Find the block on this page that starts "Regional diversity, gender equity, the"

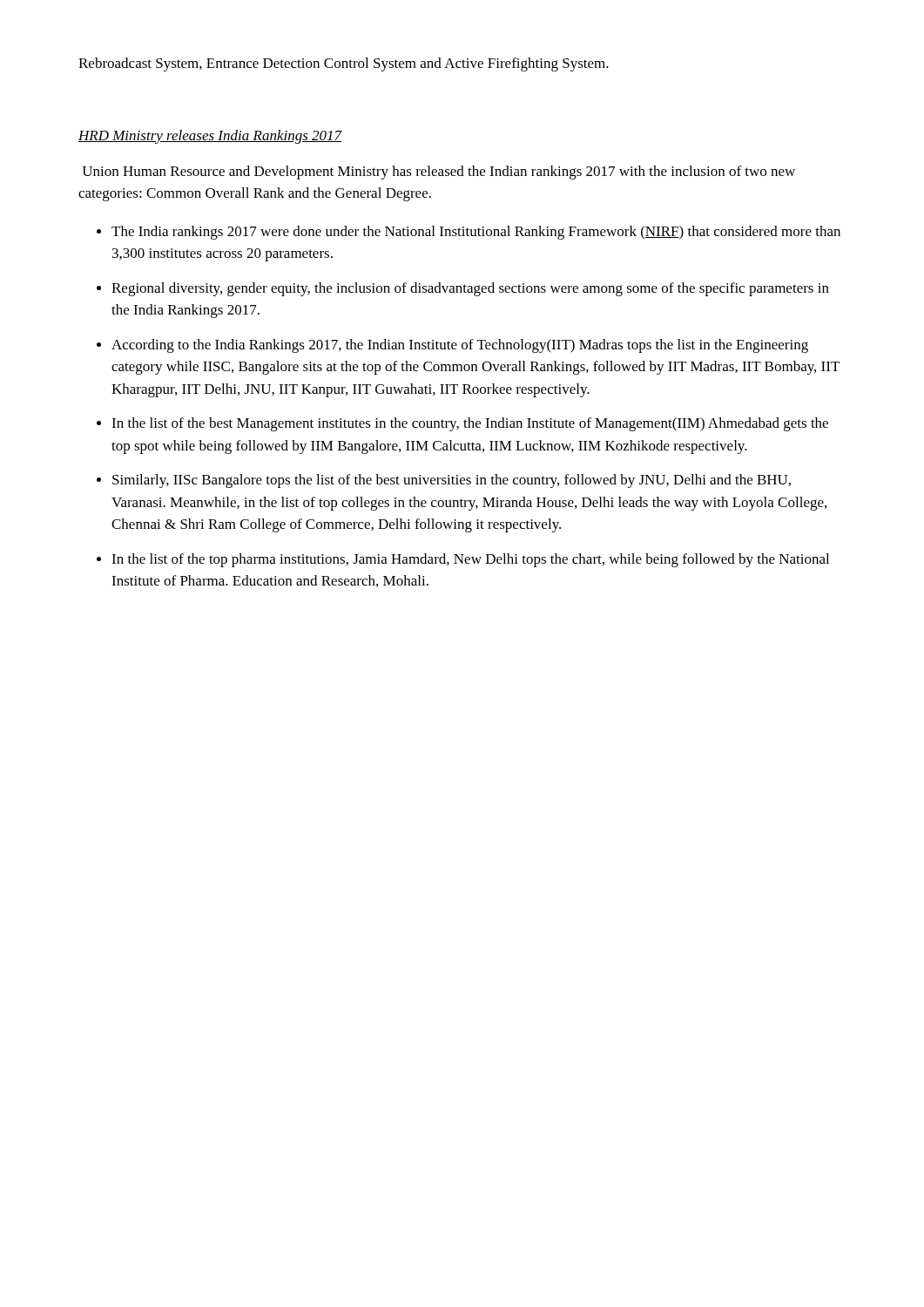[470, 299]
